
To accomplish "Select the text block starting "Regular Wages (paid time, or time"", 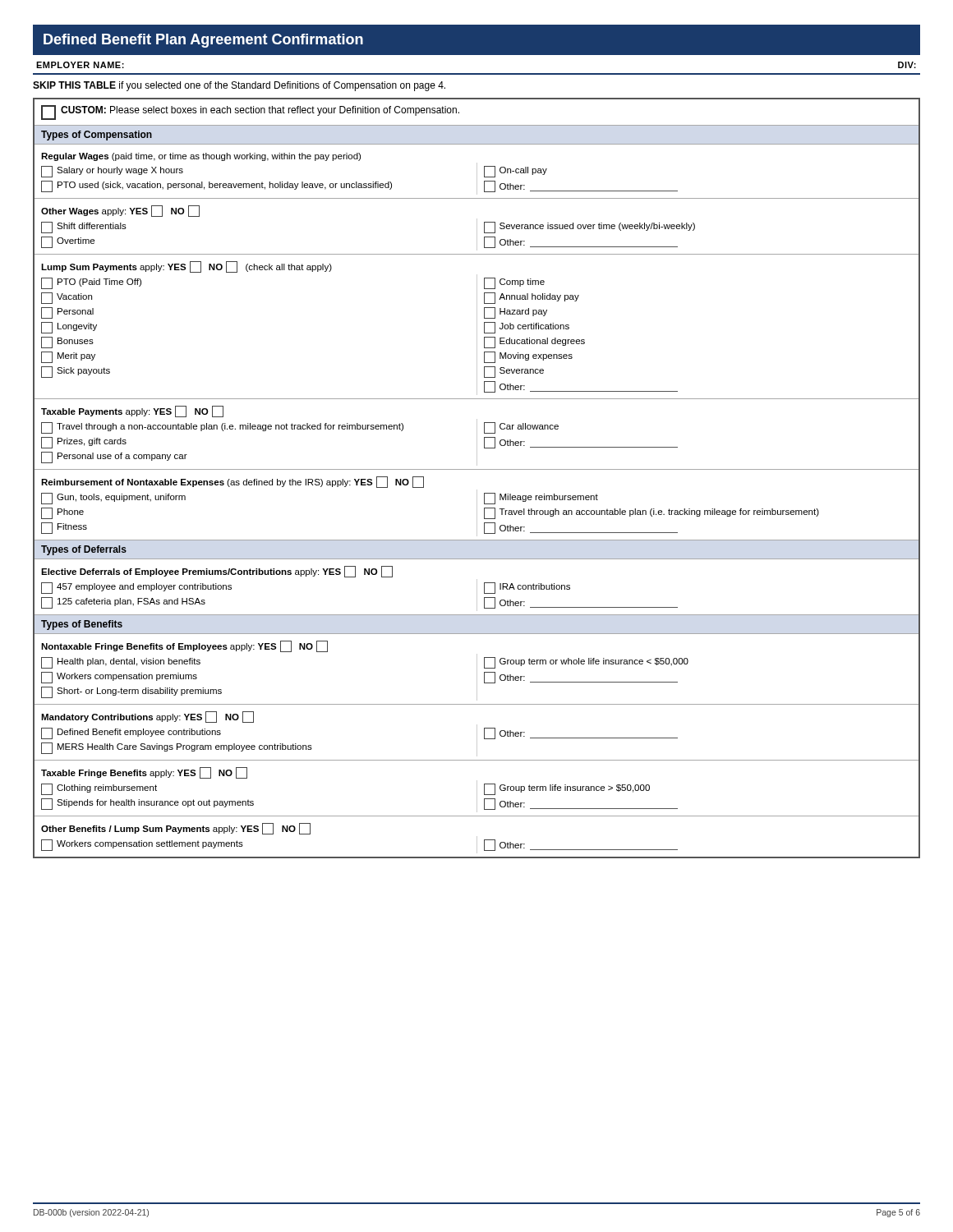I will pyautogui.click(x=476, y=173).
